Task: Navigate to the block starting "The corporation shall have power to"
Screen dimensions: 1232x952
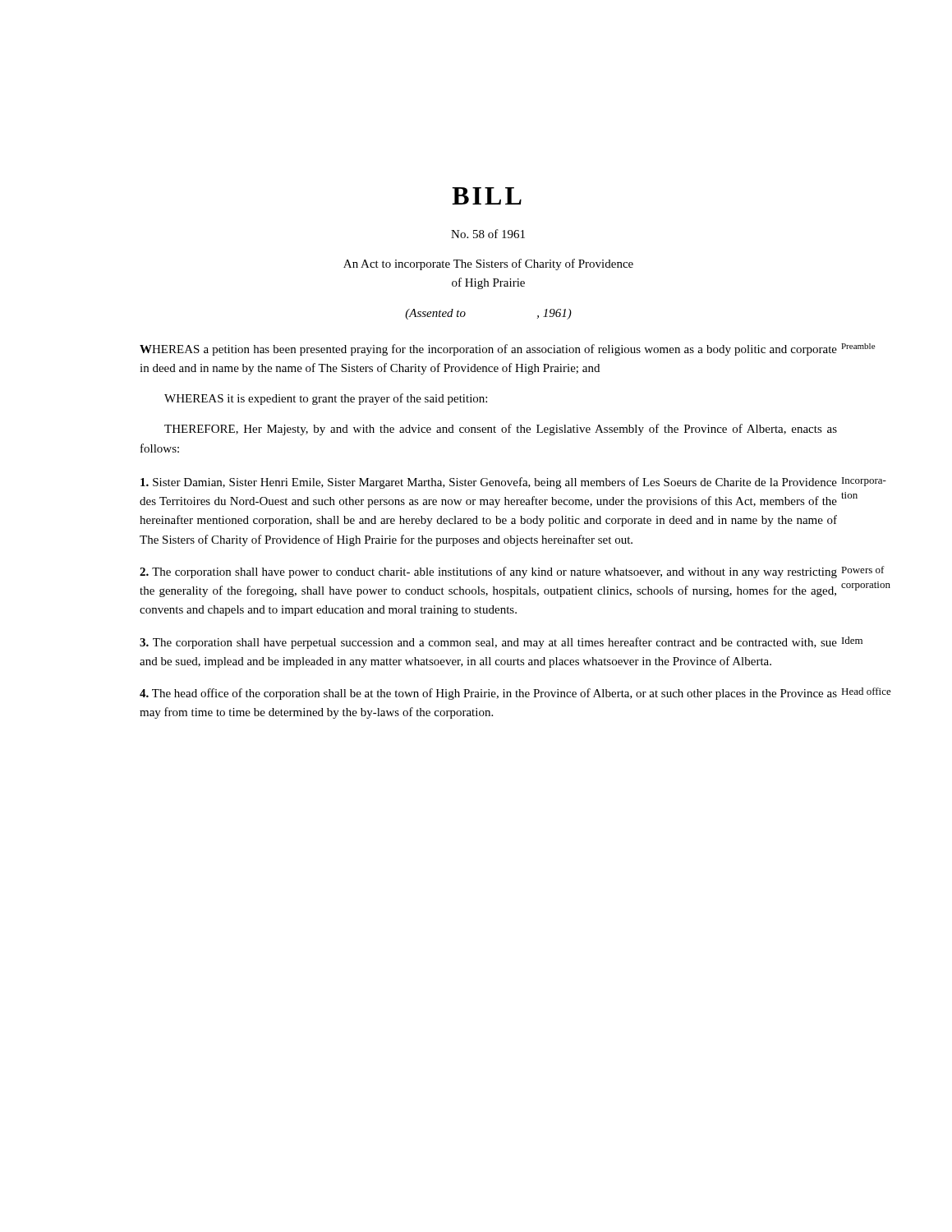Action: coord(488,589)
